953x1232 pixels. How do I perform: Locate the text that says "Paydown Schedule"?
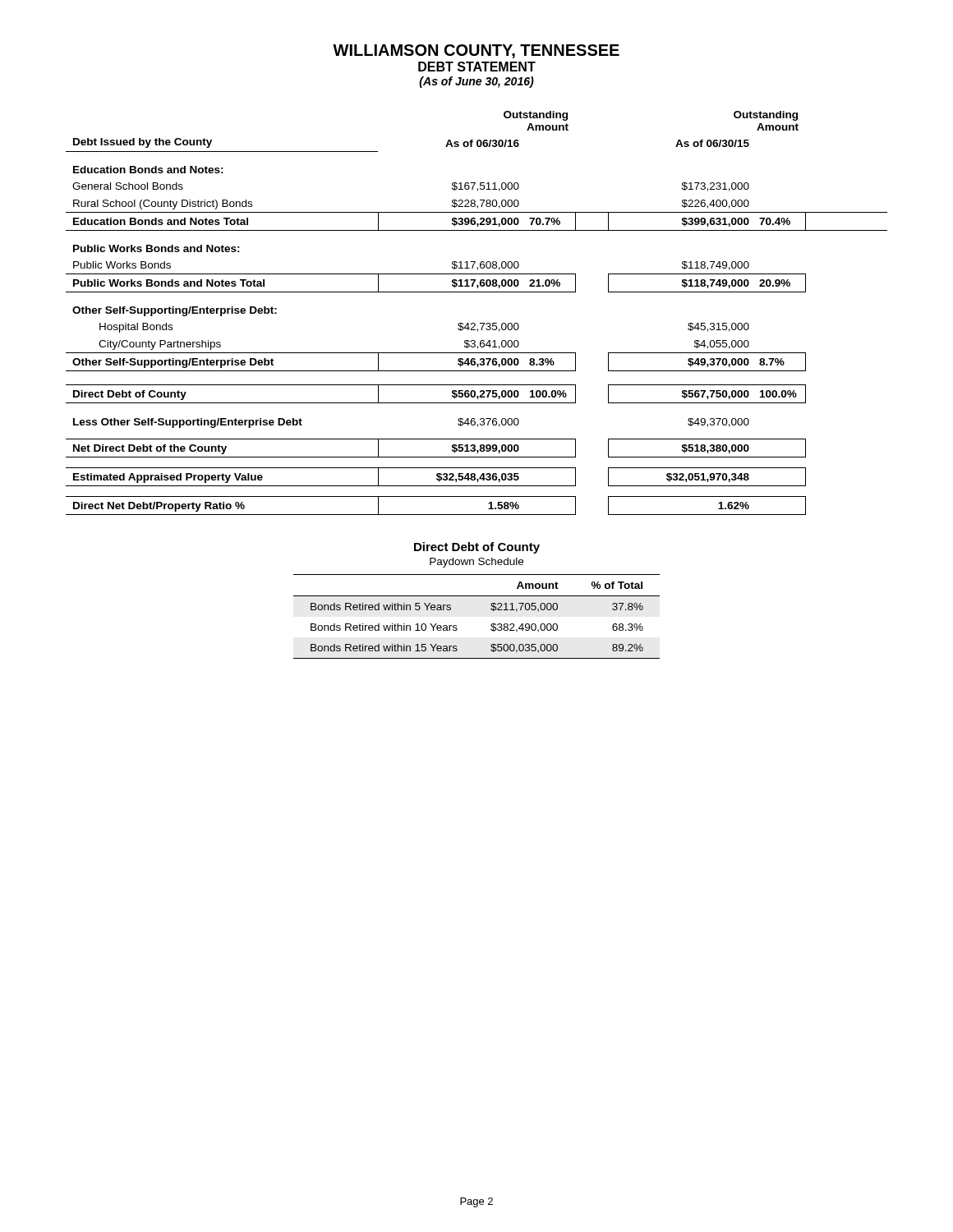476,561
